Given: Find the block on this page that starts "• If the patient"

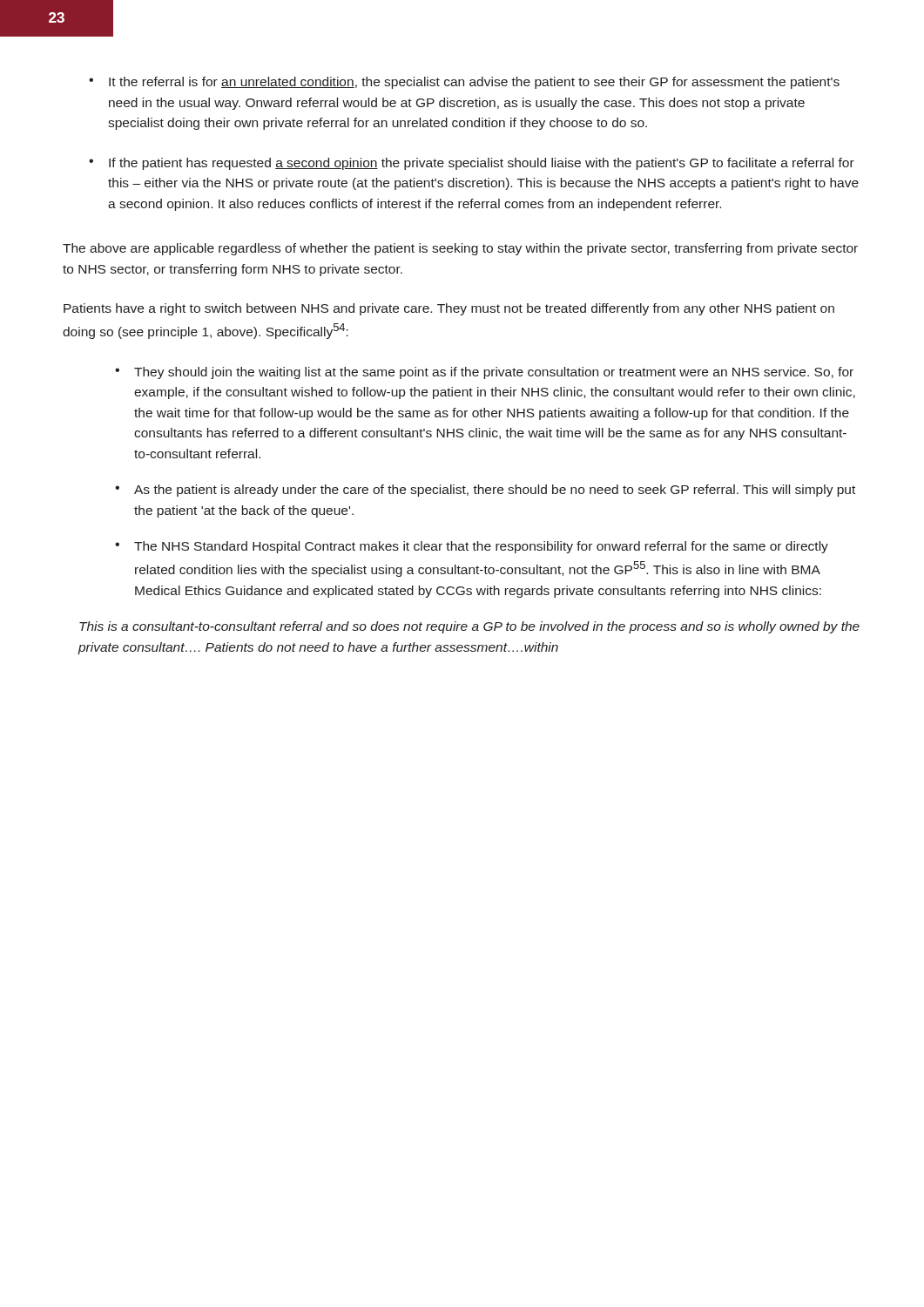Looking at the screenshot, I should point(475,183).
